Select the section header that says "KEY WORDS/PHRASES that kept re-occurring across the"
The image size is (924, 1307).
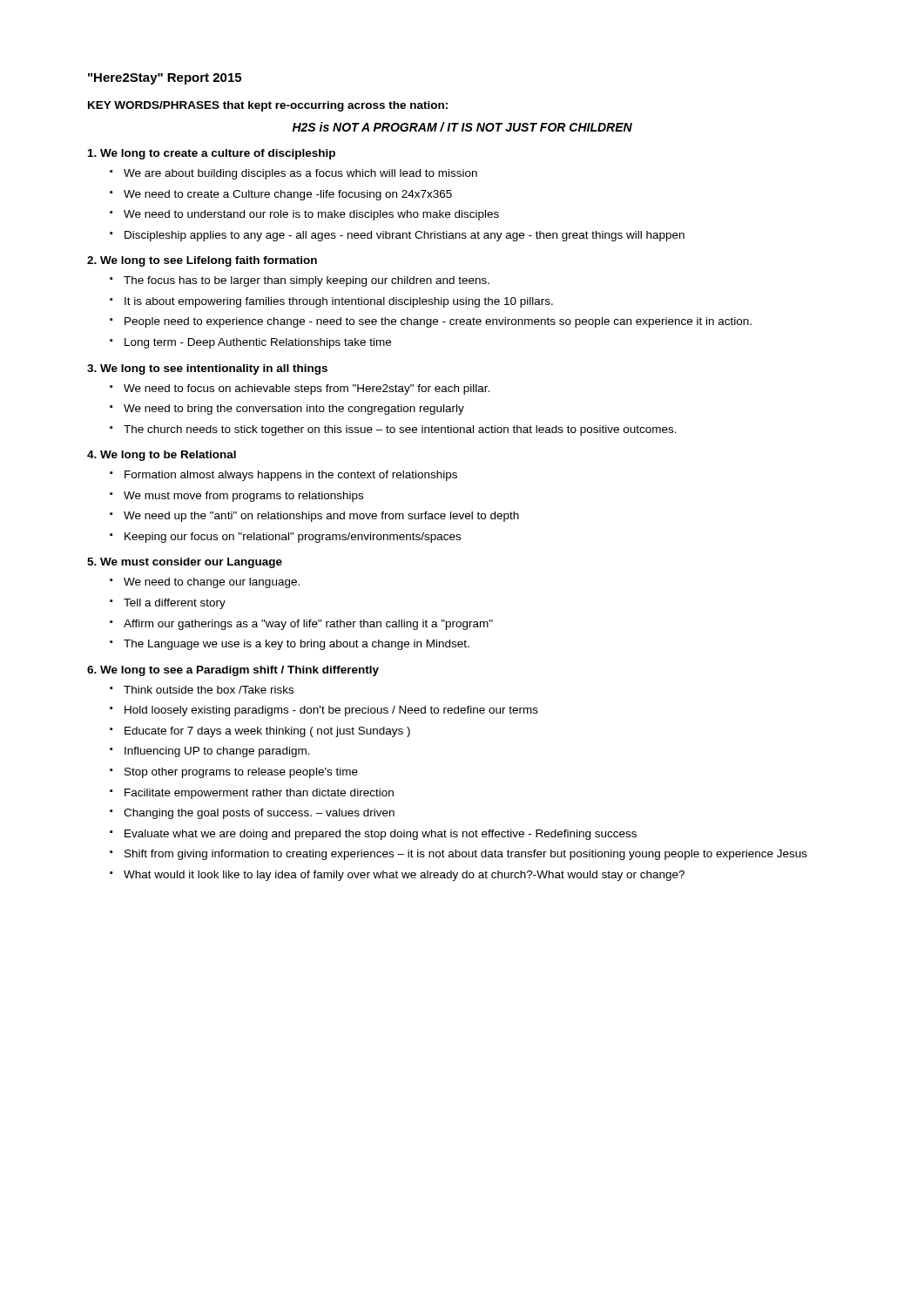click(x=268, y=105)
